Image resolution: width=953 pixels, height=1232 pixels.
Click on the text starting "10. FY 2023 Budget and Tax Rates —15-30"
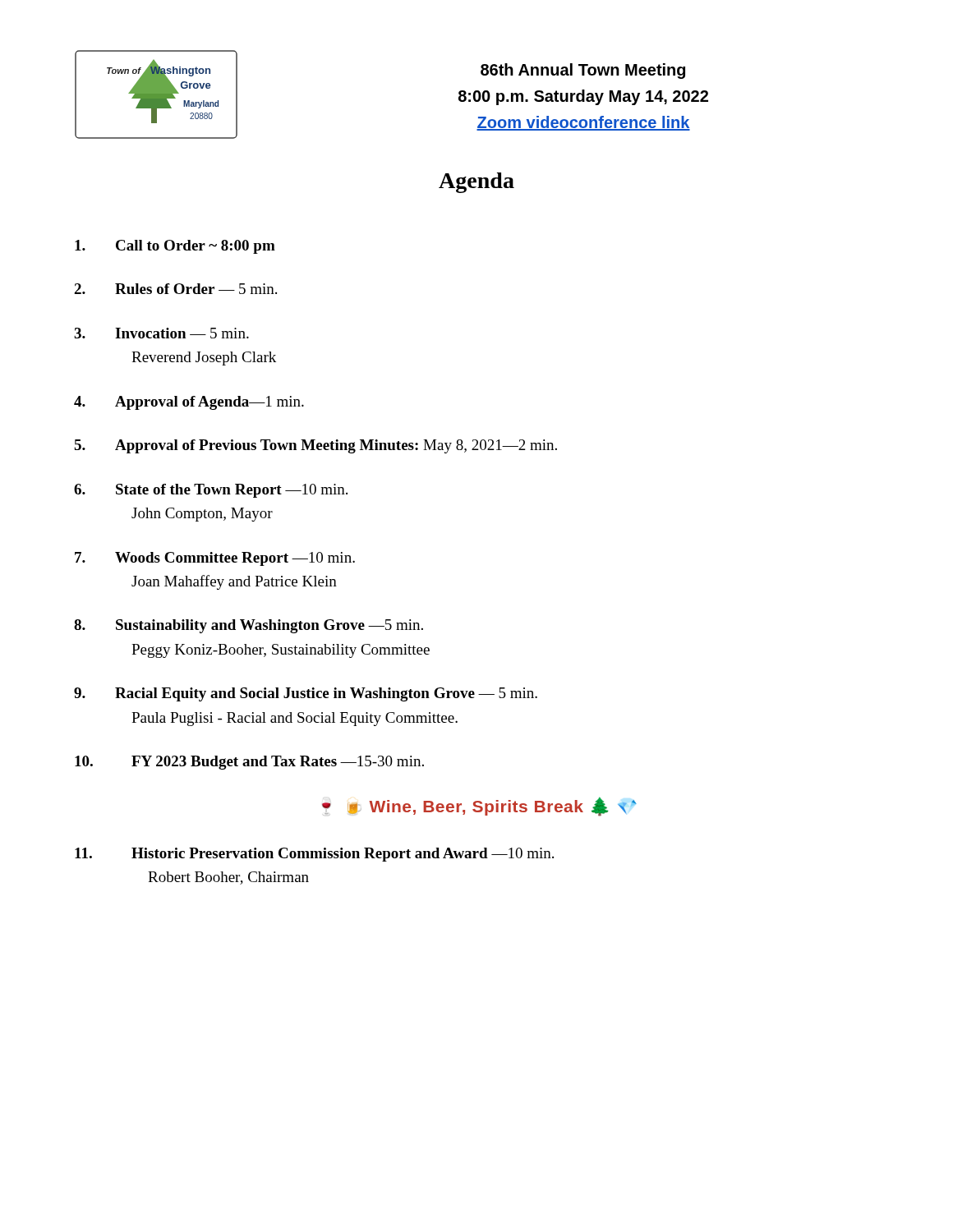pyautogui.click(x=249, y=761)
